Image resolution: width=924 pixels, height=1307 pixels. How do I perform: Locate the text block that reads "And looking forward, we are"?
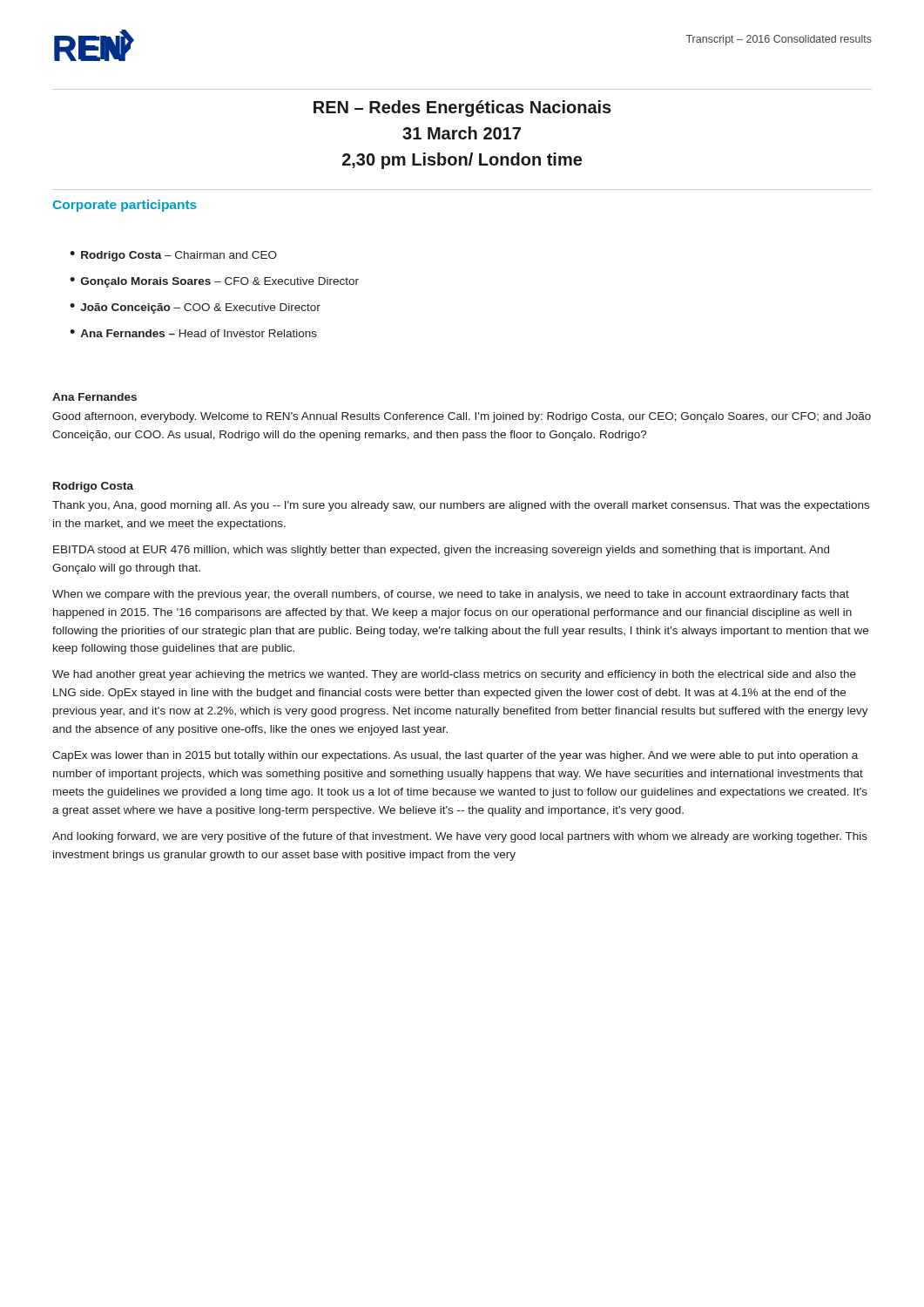click(x=460, y=845)
